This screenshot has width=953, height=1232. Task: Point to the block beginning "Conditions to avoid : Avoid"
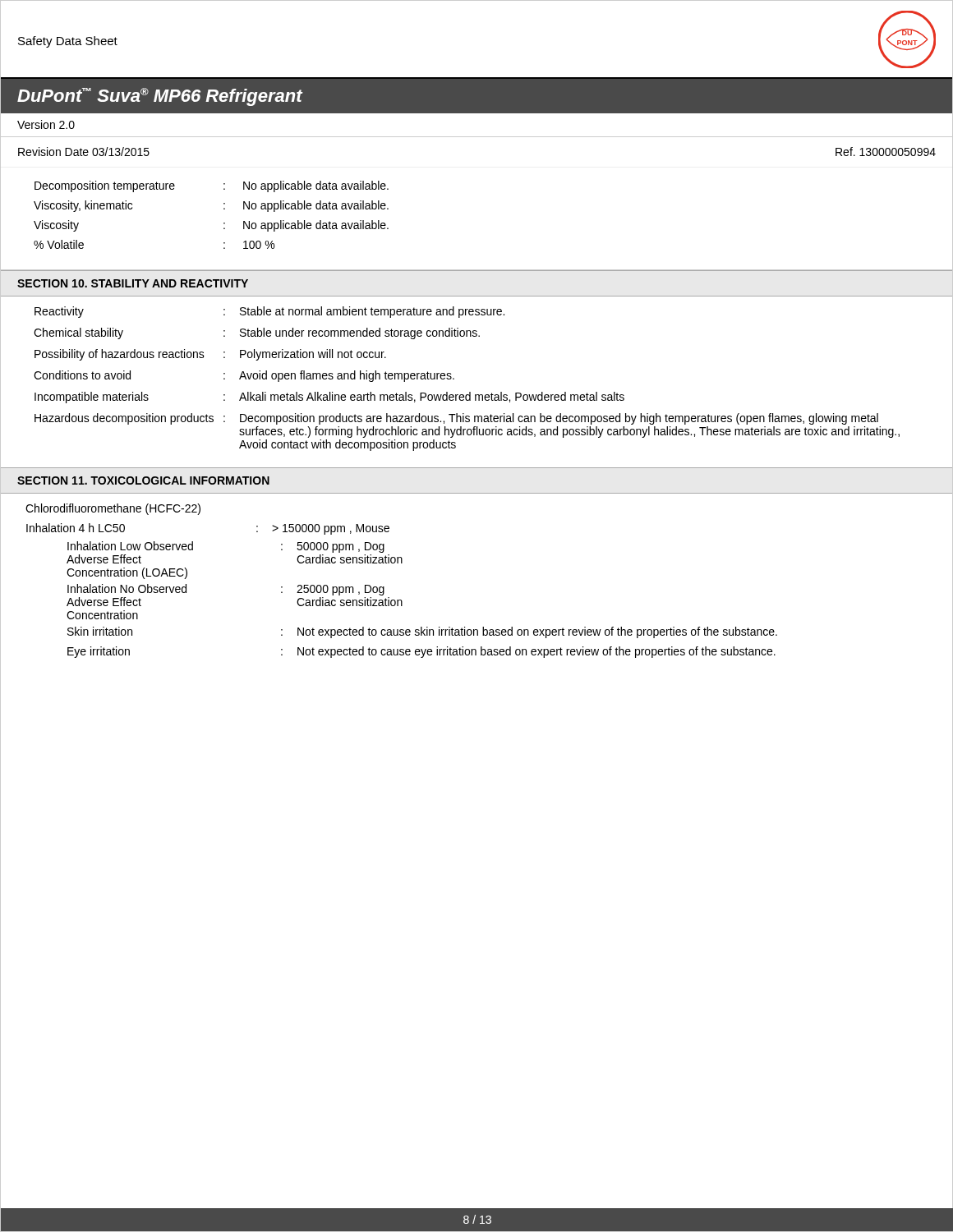(x=244, y=376)
